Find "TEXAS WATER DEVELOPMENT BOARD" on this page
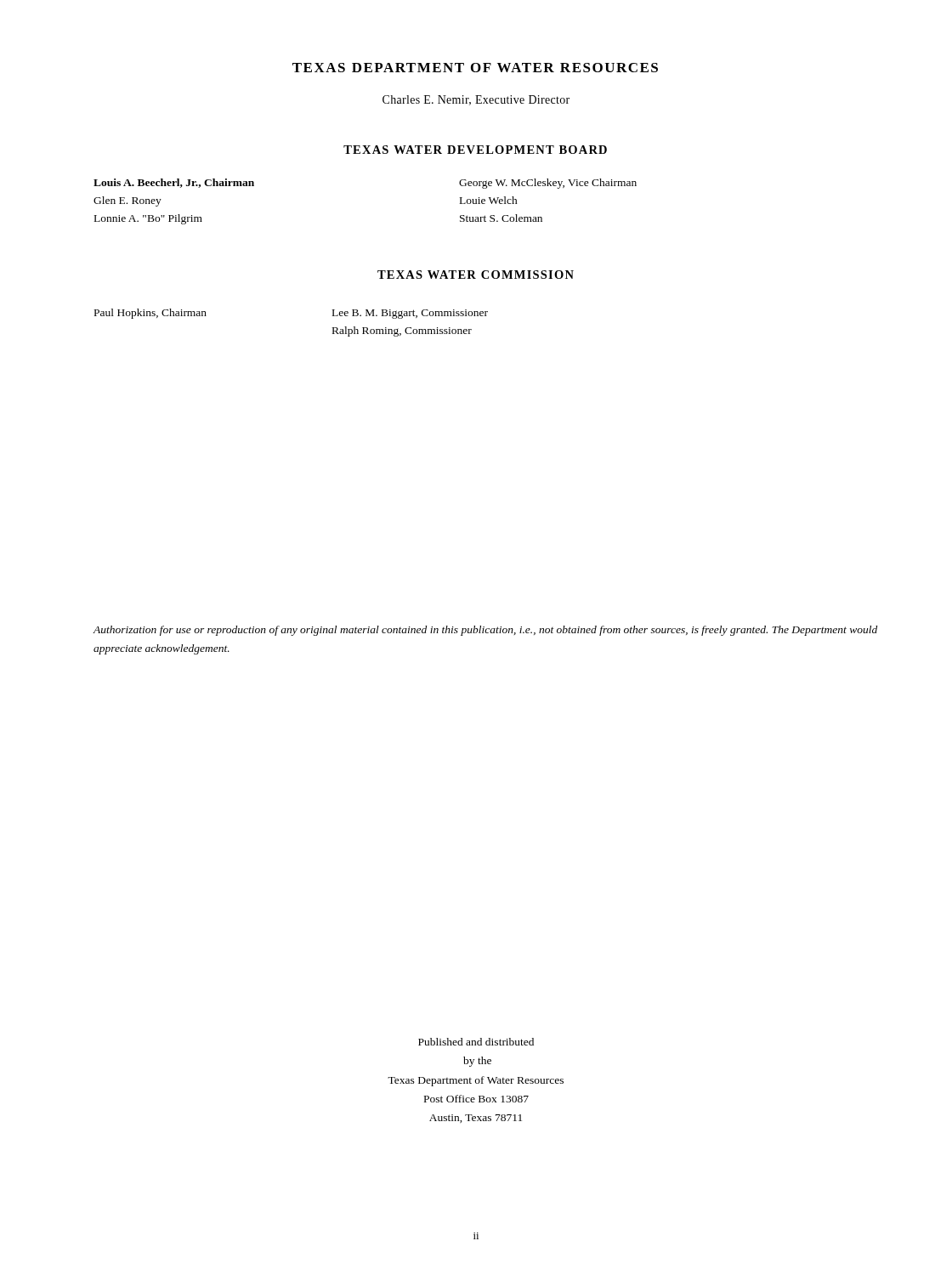Image resolution: width=952 pixels, height=1275 pixels. point(476,150)
